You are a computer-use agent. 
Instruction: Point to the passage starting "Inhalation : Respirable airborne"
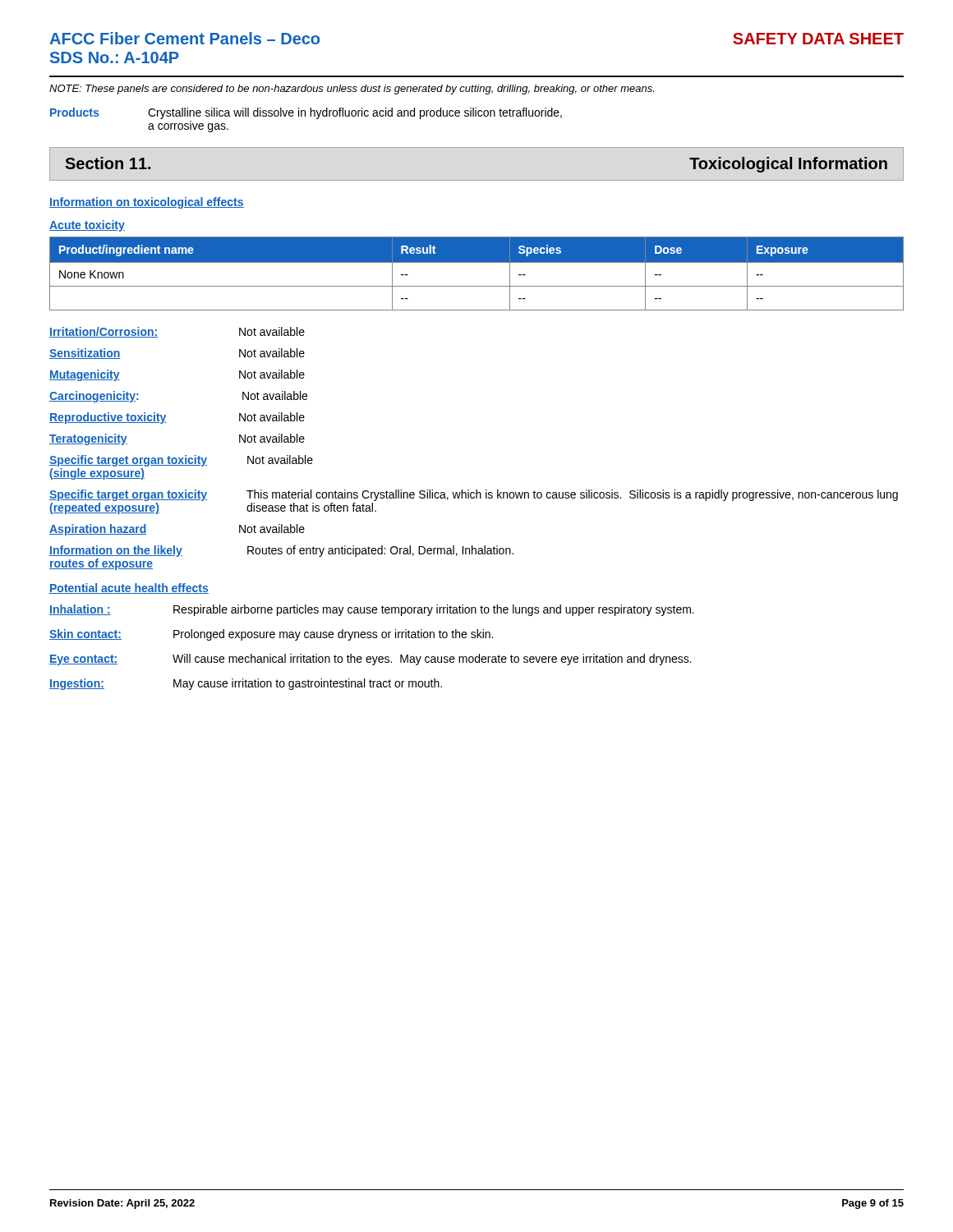[476, 609]
